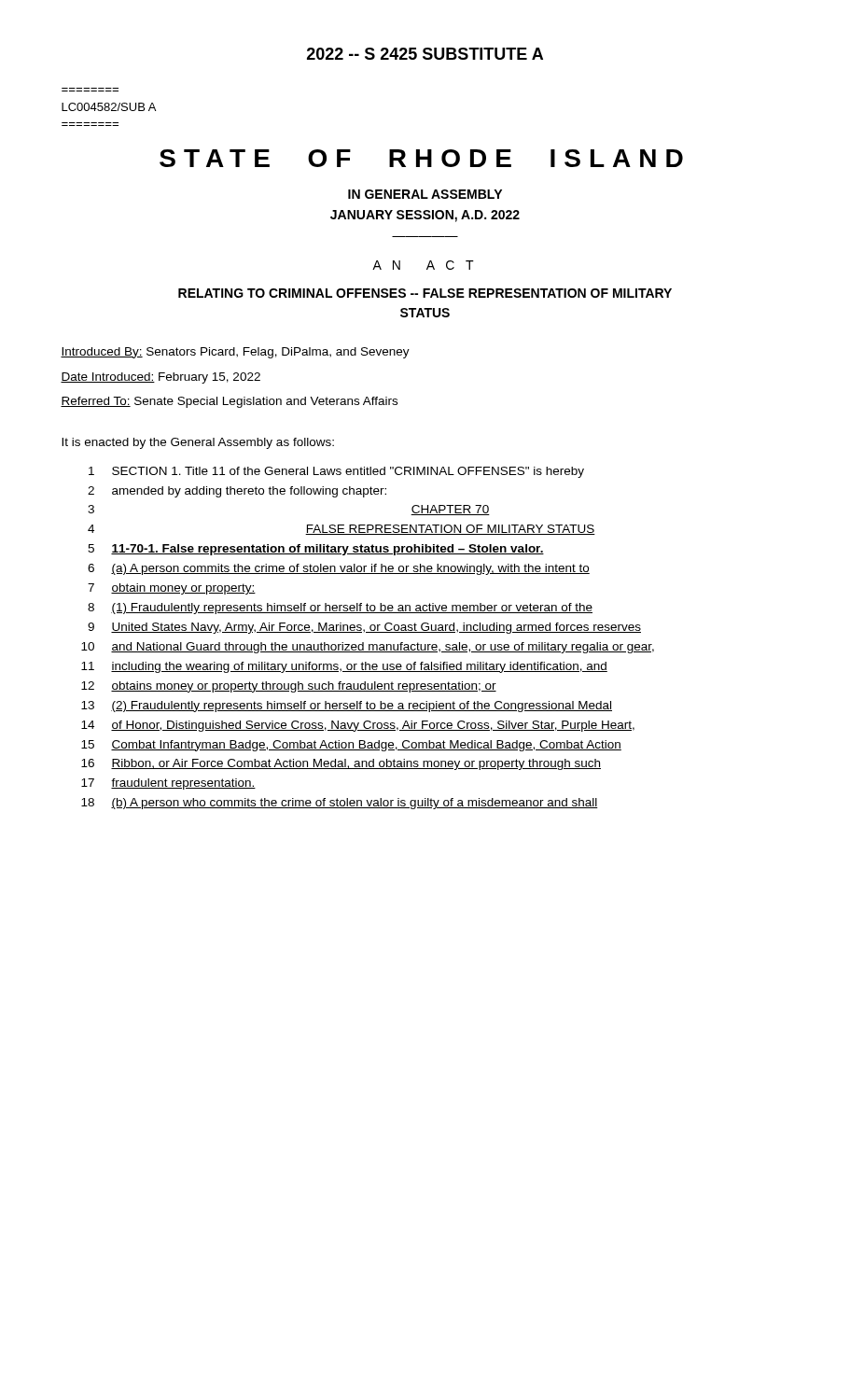
Task: Click on the region starting "16 Ribbon, or Air"
Action: tap(425, 764)
